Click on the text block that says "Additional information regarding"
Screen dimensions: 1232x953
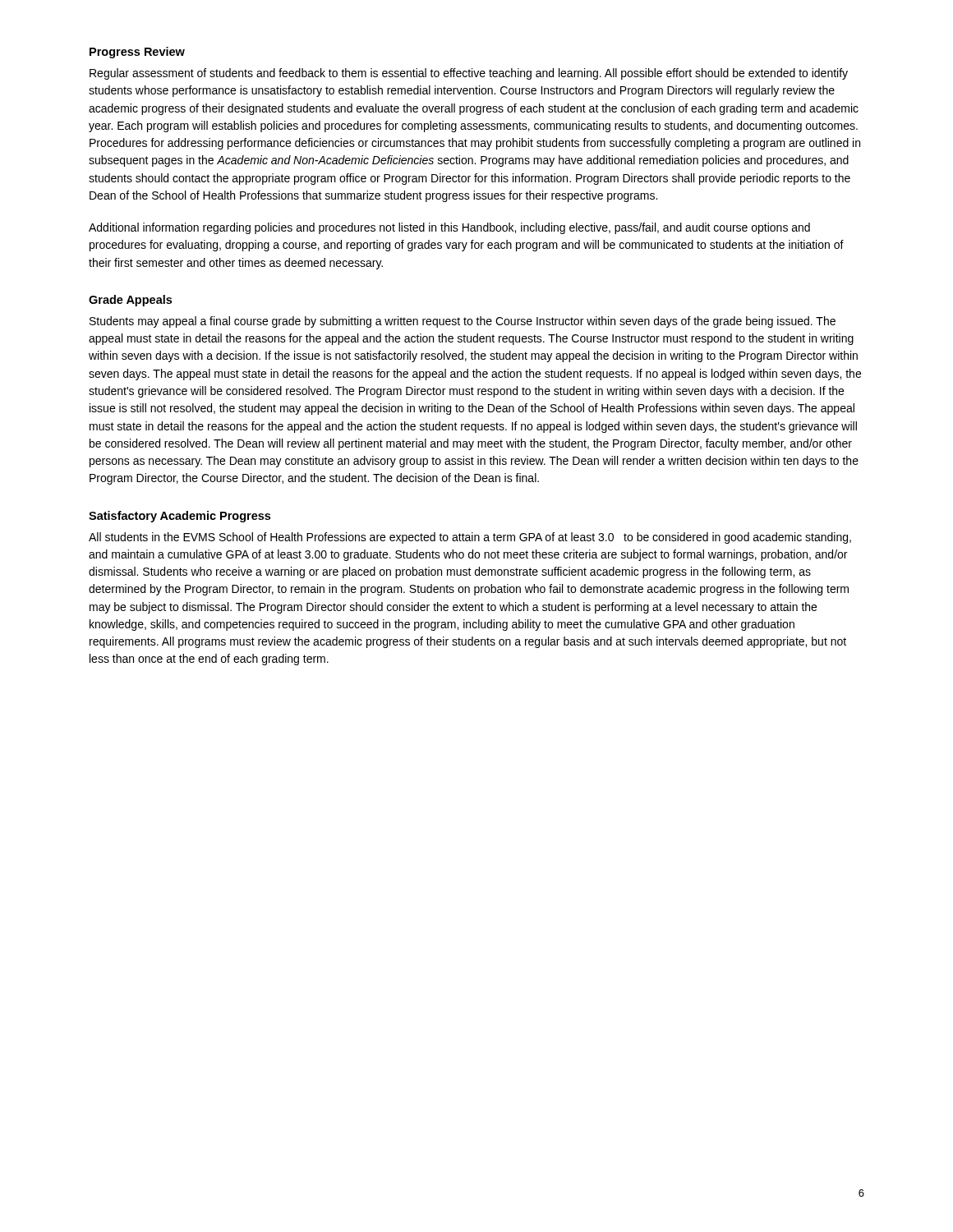click(466, 245)
